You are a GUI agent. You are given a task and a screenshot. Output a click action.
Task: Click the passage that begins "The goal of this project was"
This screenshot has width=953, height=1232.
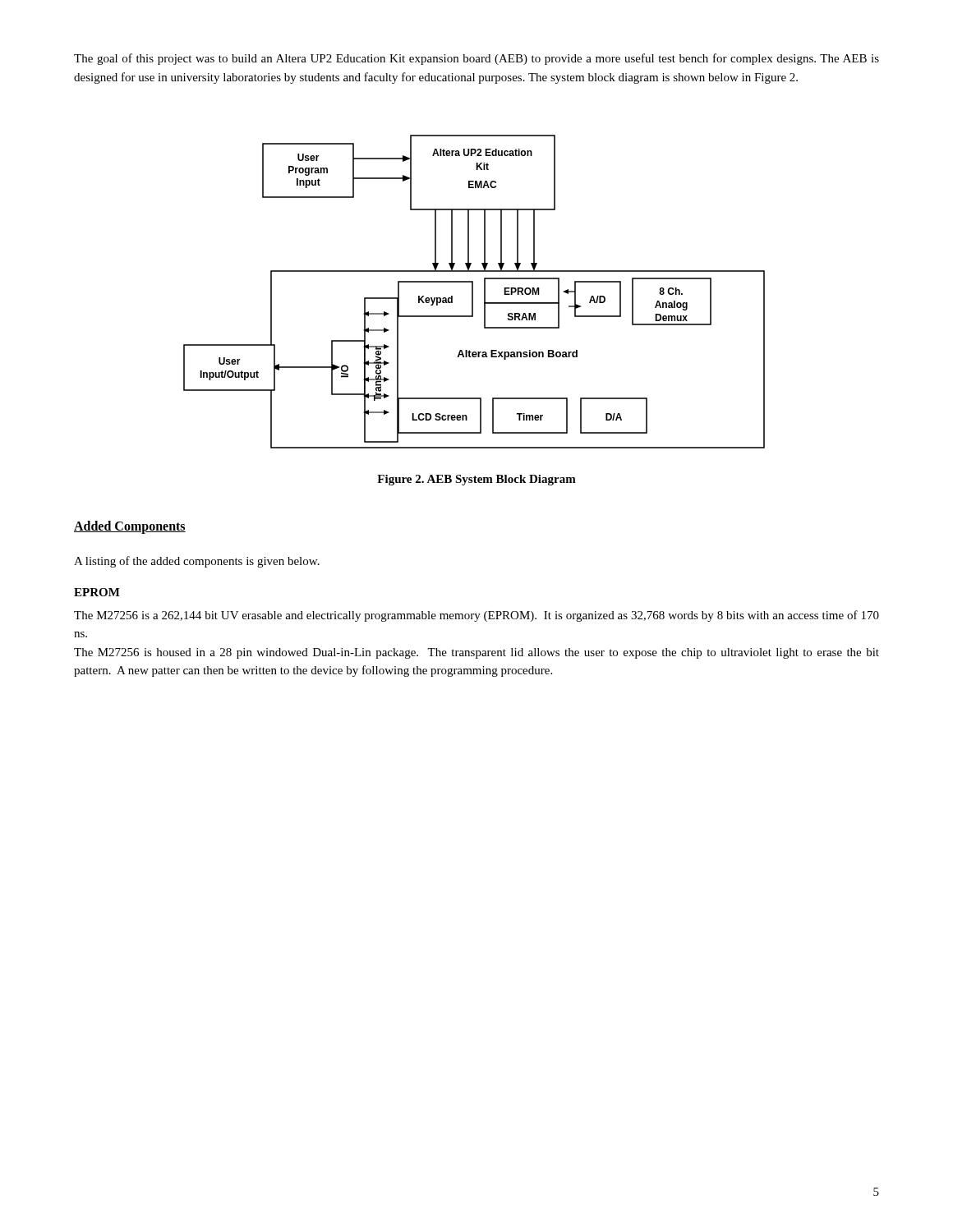pyautogui.click(x=476, y=68)
